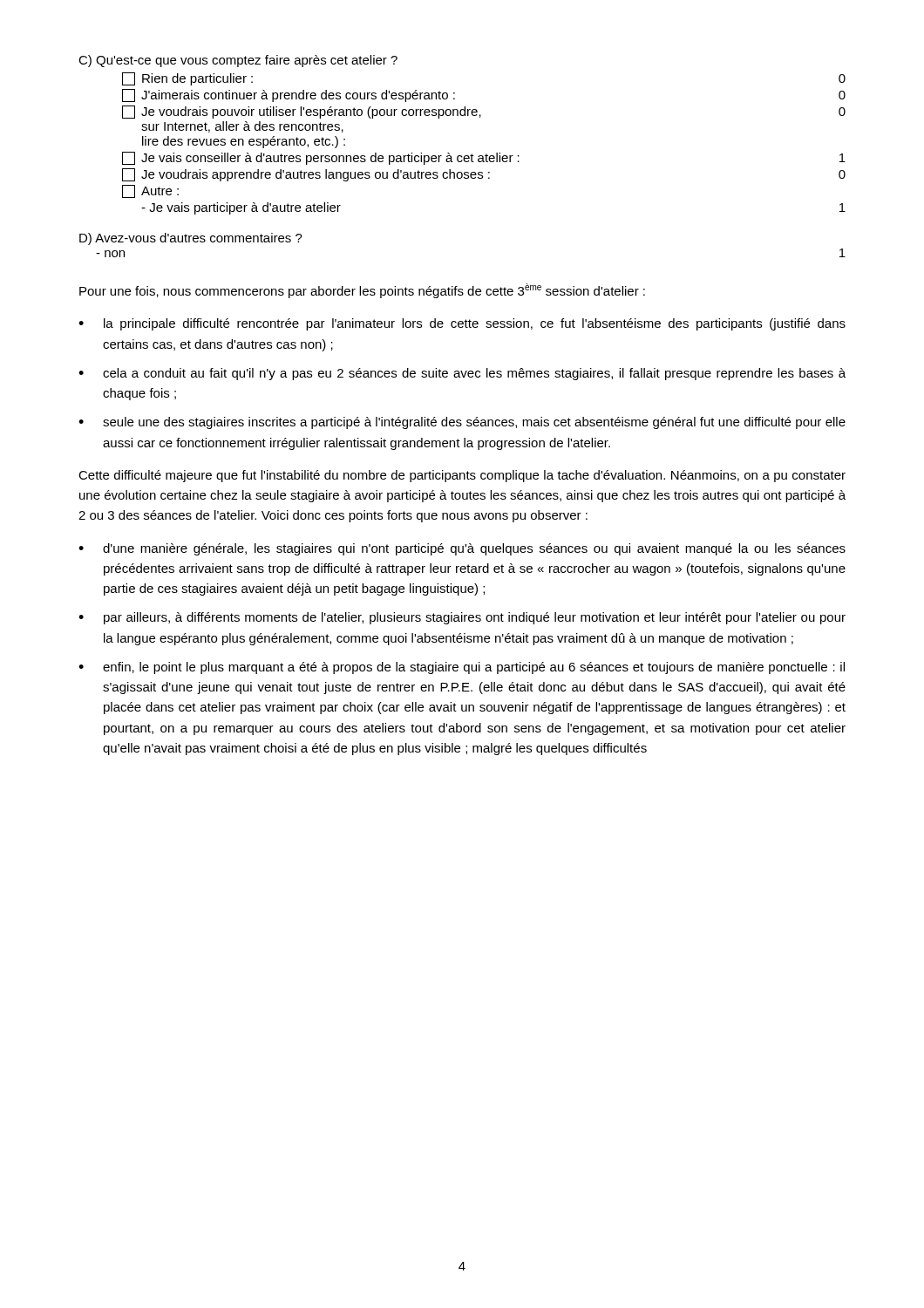This screenshot has width=924, height=1308.
Task: Click on the region starting "D) Avez-vous d'autres commentaires ? - non"
Action: pyautogui.click(x=191, y=239)
